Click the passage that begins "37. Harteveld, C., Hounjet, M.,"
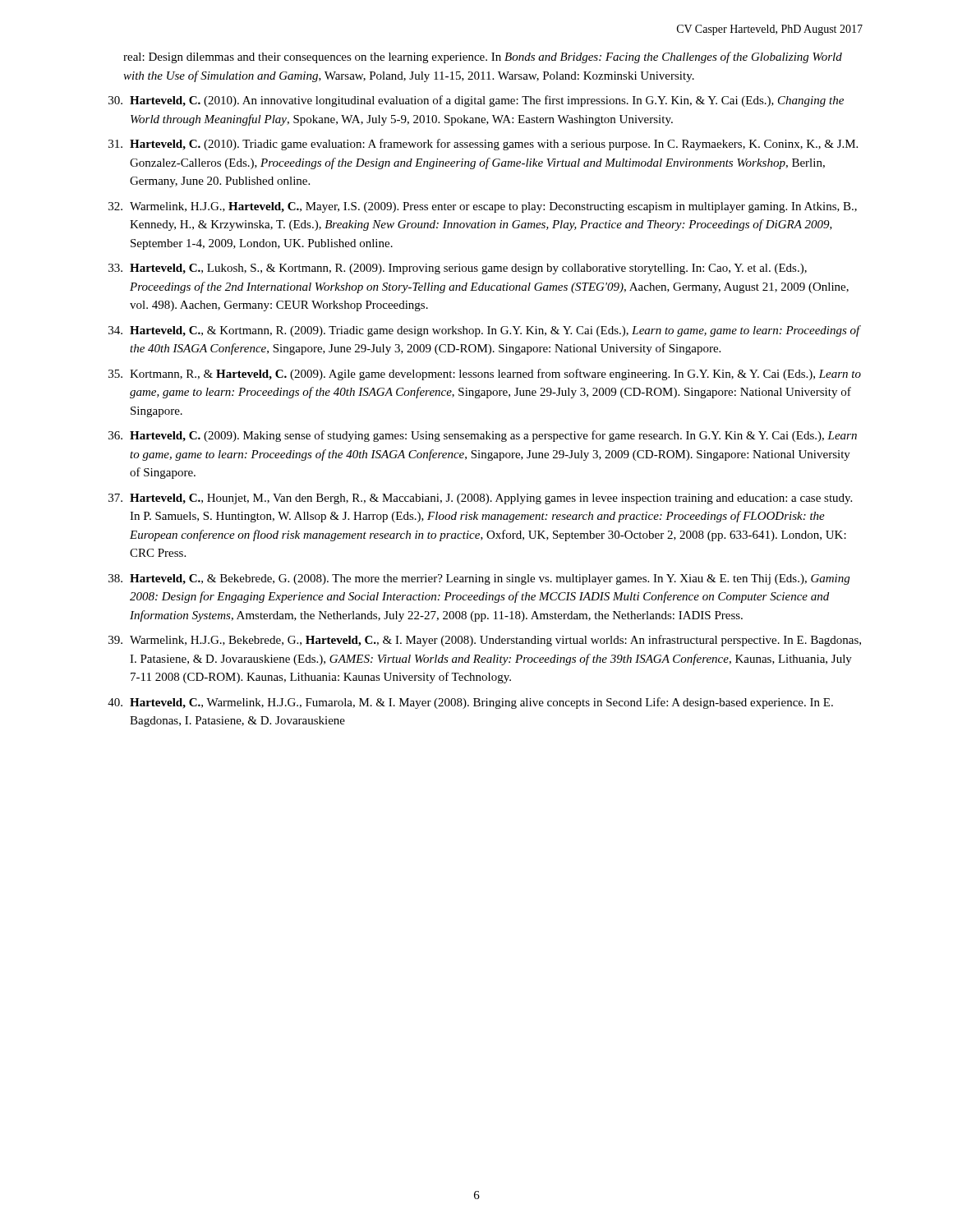The height and width of the screenshot is (1232, 953). [x=476, y=525]
